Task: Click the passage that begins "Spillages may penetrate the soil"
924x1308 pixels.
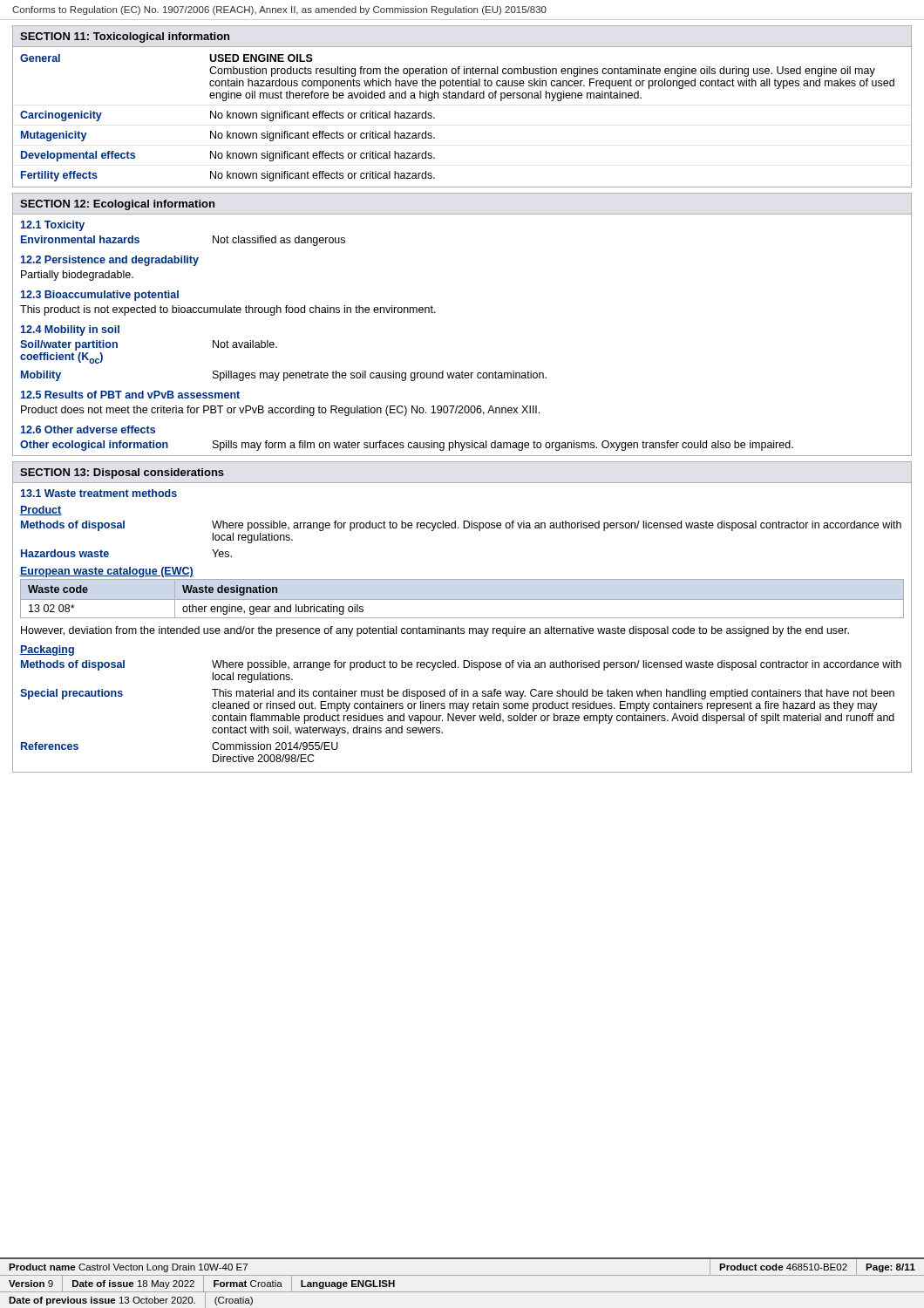Action: tap(380, 375)
